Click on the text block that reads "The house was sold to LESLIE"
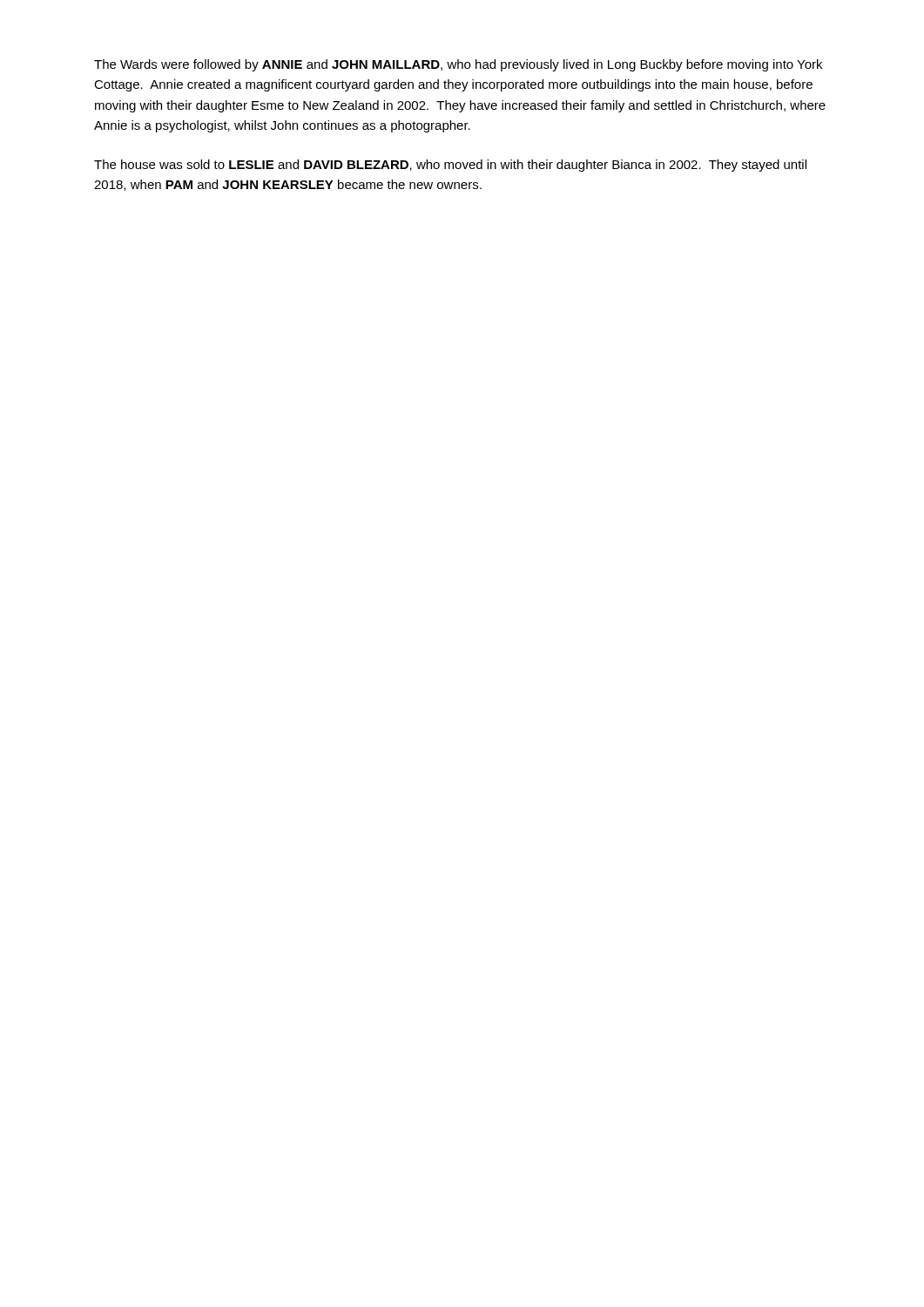 point(451,174)
